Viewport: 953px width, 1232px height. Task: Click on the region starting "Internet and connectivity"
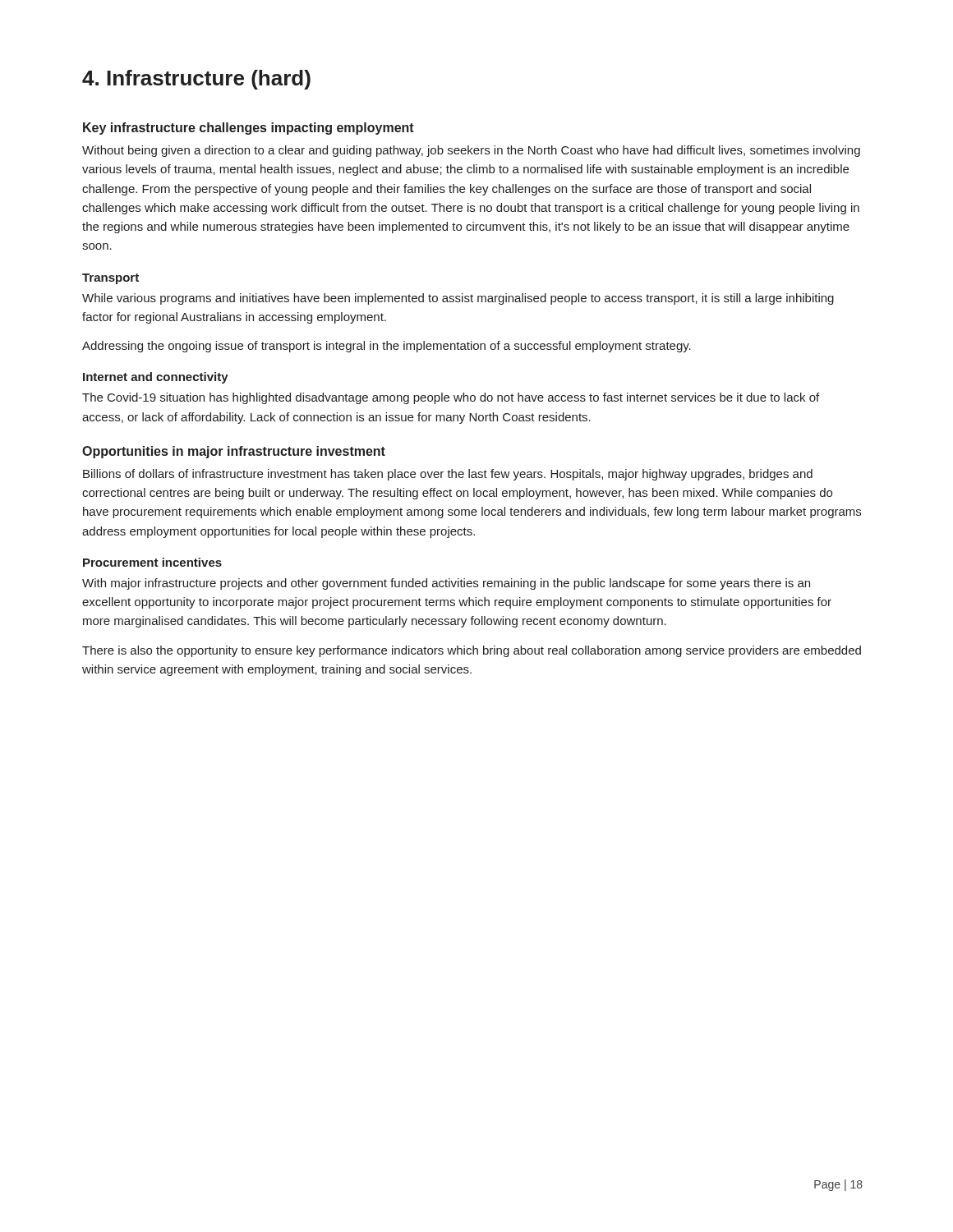155,377
